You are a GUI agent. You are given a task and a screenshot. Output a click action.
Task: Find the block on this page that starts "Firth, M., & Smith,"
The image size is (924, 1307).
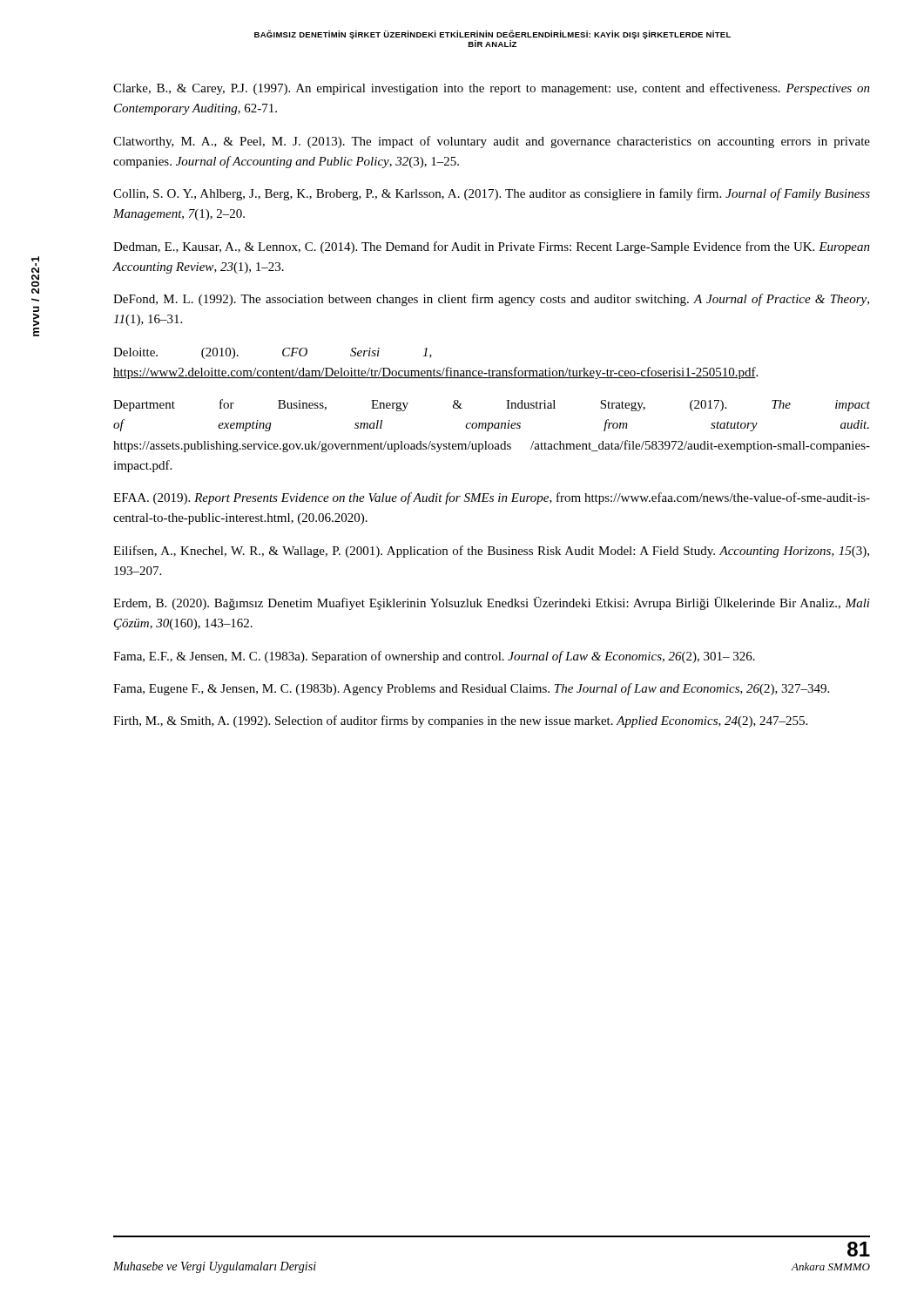[x=461, y=721]
